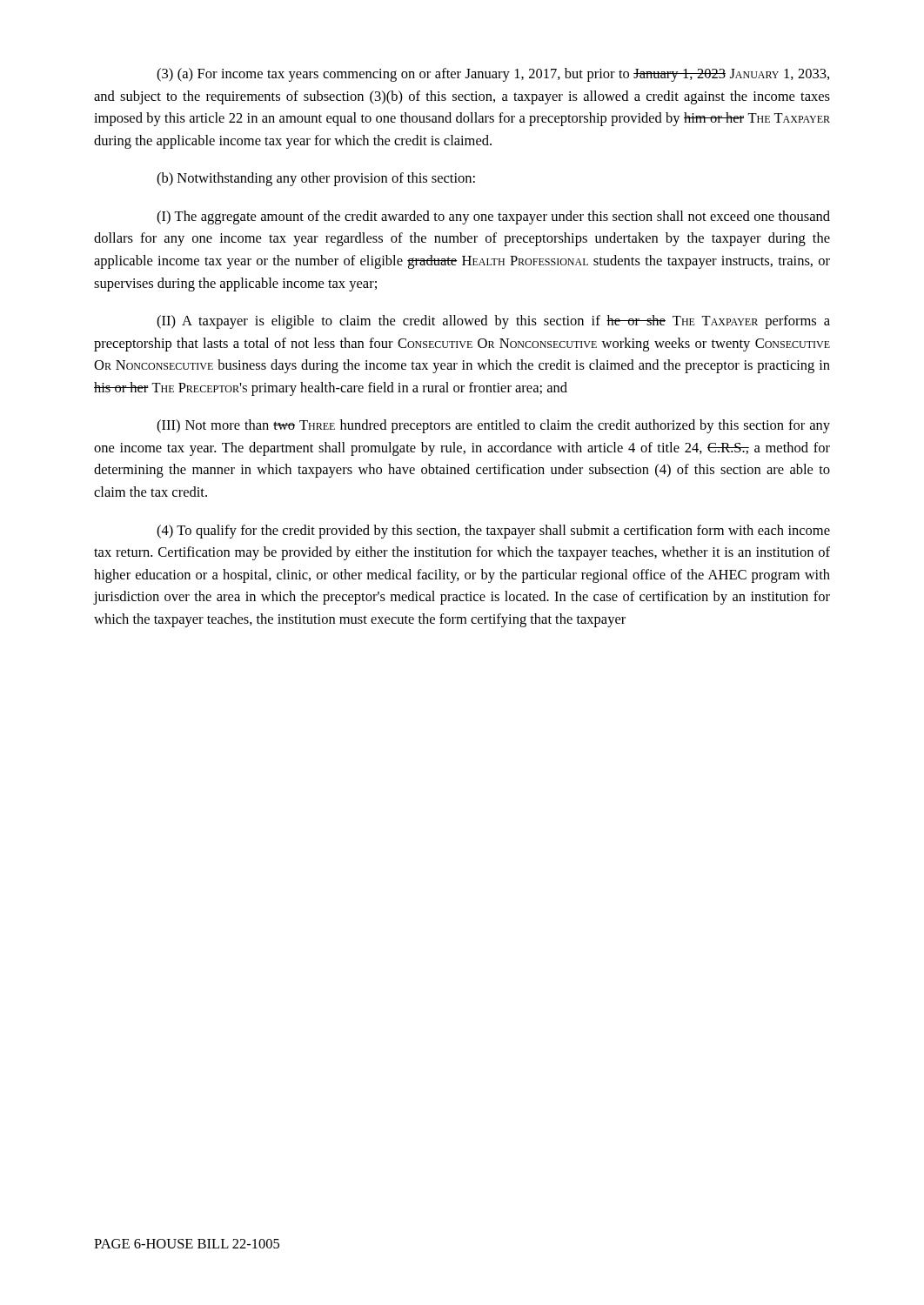Find the text block containing "(II) A taxpayer is eligible to claim the"

click(462, 354)
